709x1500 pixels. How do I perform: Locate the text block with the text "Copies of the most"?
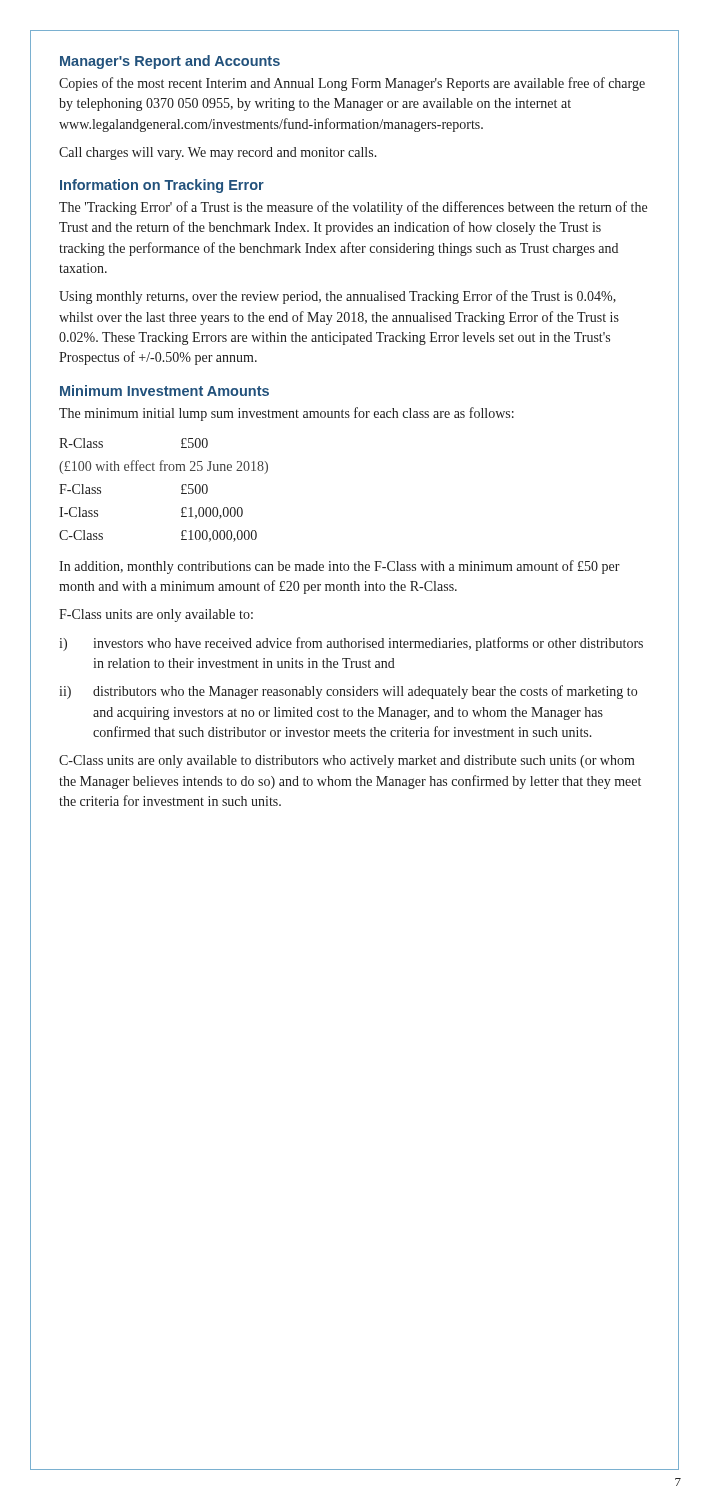pos(354,104)
